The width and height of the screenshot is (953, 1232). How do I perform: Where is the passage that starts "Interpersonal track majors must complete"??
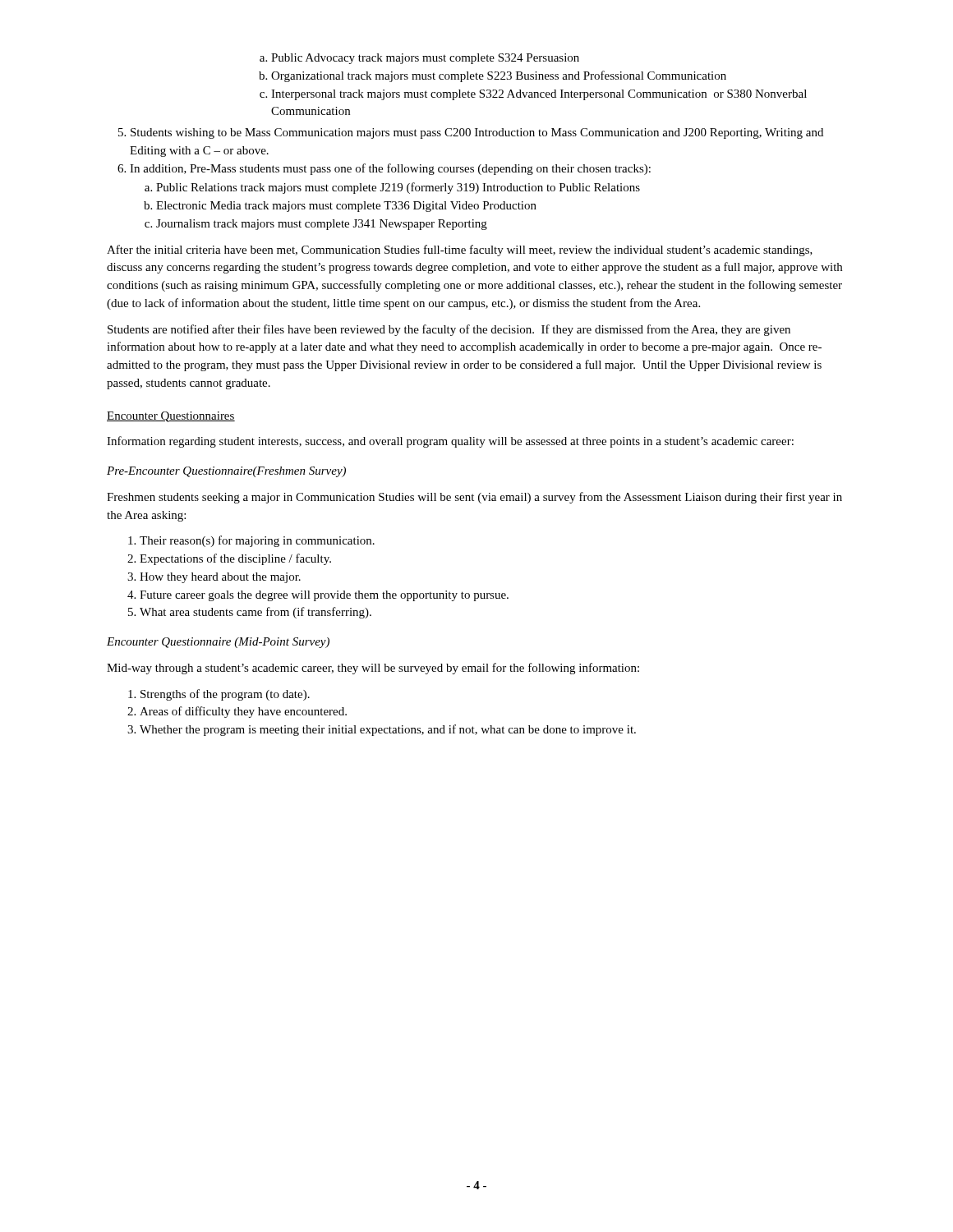[x=559, y=103]
